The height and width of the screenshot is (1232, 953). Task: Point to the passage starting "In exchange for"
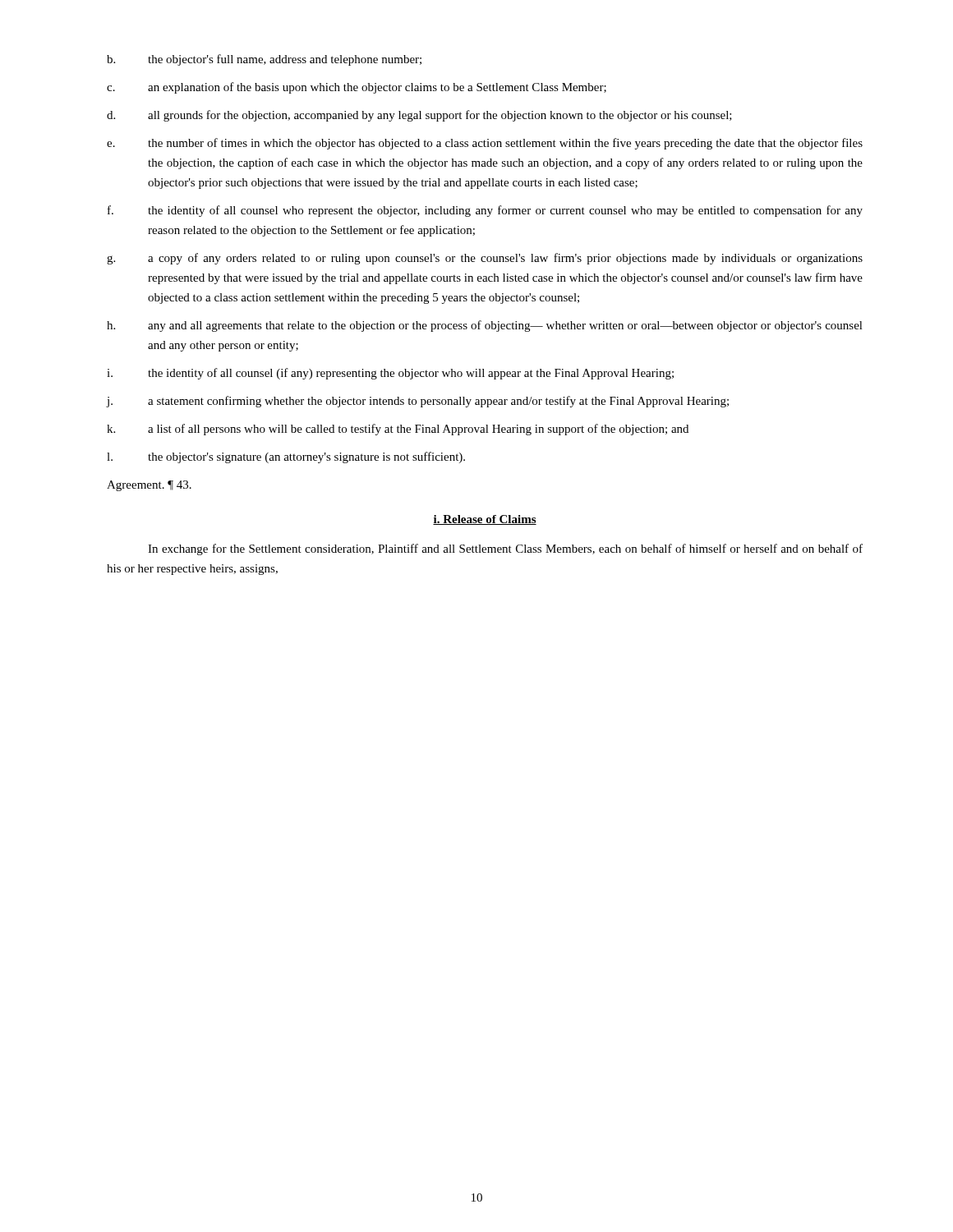[x=485, y=559]
